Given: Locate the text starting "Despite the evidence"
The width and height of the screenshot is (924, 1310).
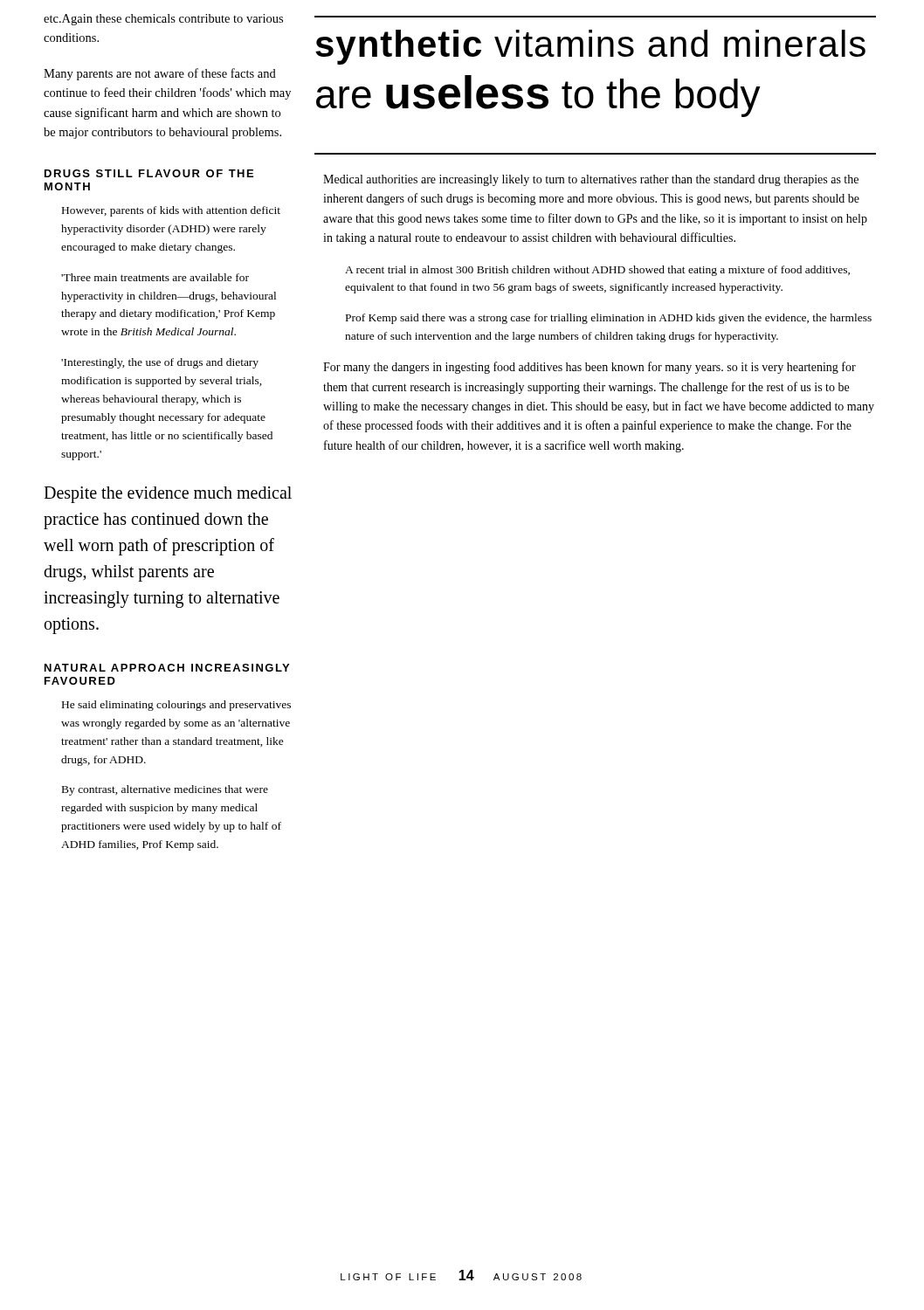Looking at the screenshot, I should pos(168,558).
